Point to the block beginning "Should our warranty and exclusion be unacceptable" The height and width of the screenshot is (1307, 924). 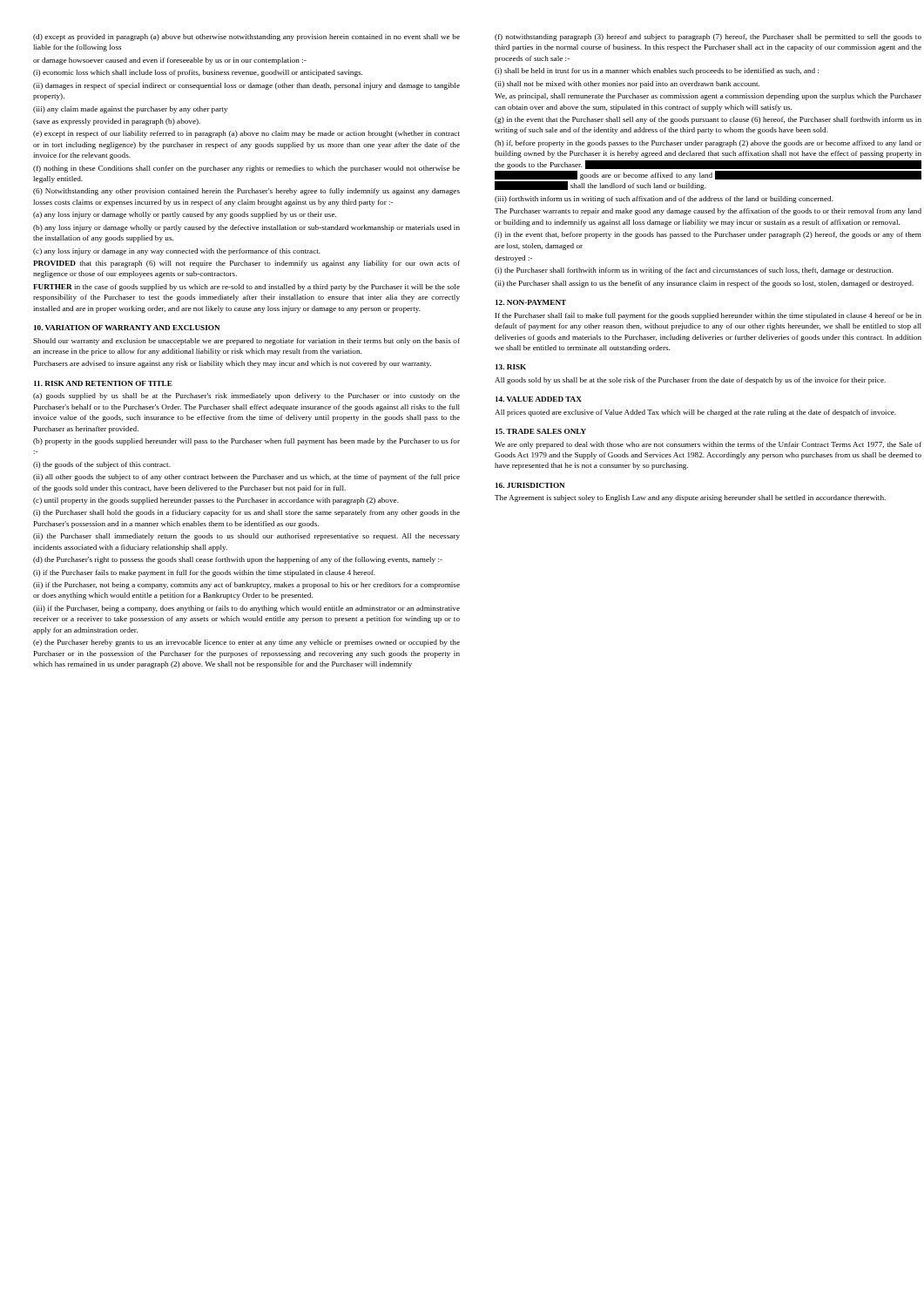(x=246, y=352)
